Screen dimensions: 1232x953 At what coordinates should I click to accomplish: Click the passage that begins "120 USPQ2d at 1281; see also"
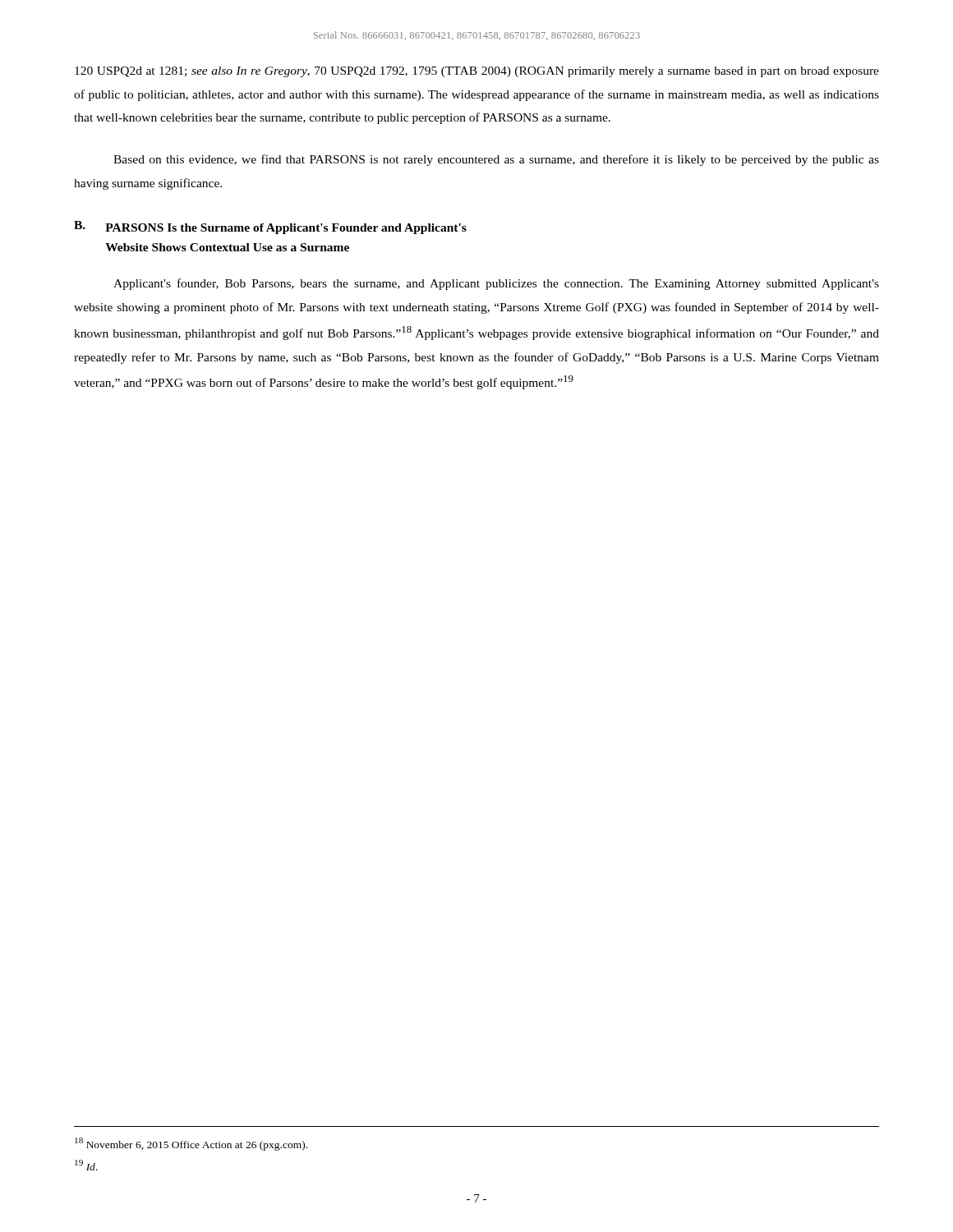point(476,94)
